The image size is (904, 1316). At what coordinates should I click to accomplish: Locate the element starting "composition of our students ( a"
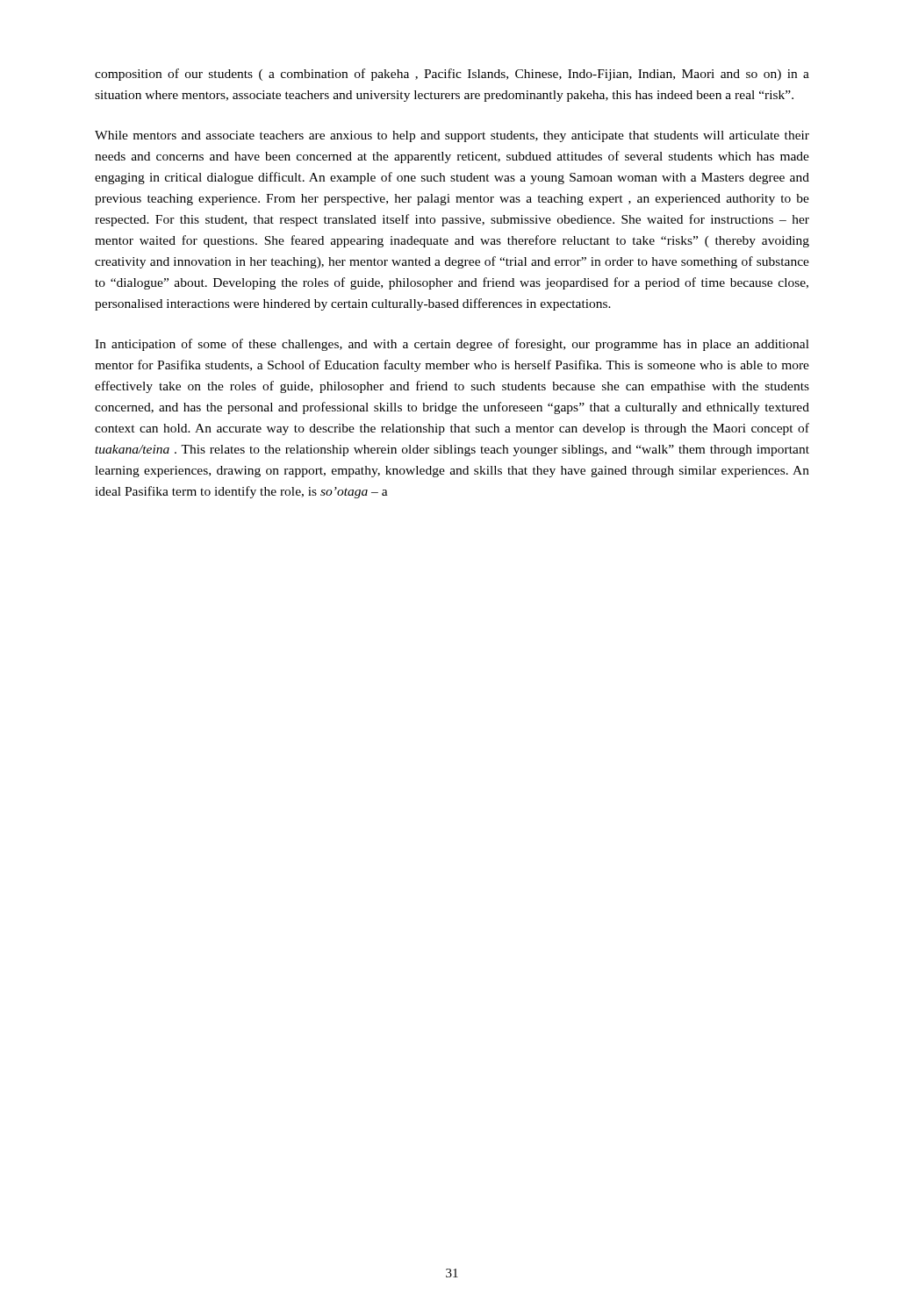(x=452, y=84)
